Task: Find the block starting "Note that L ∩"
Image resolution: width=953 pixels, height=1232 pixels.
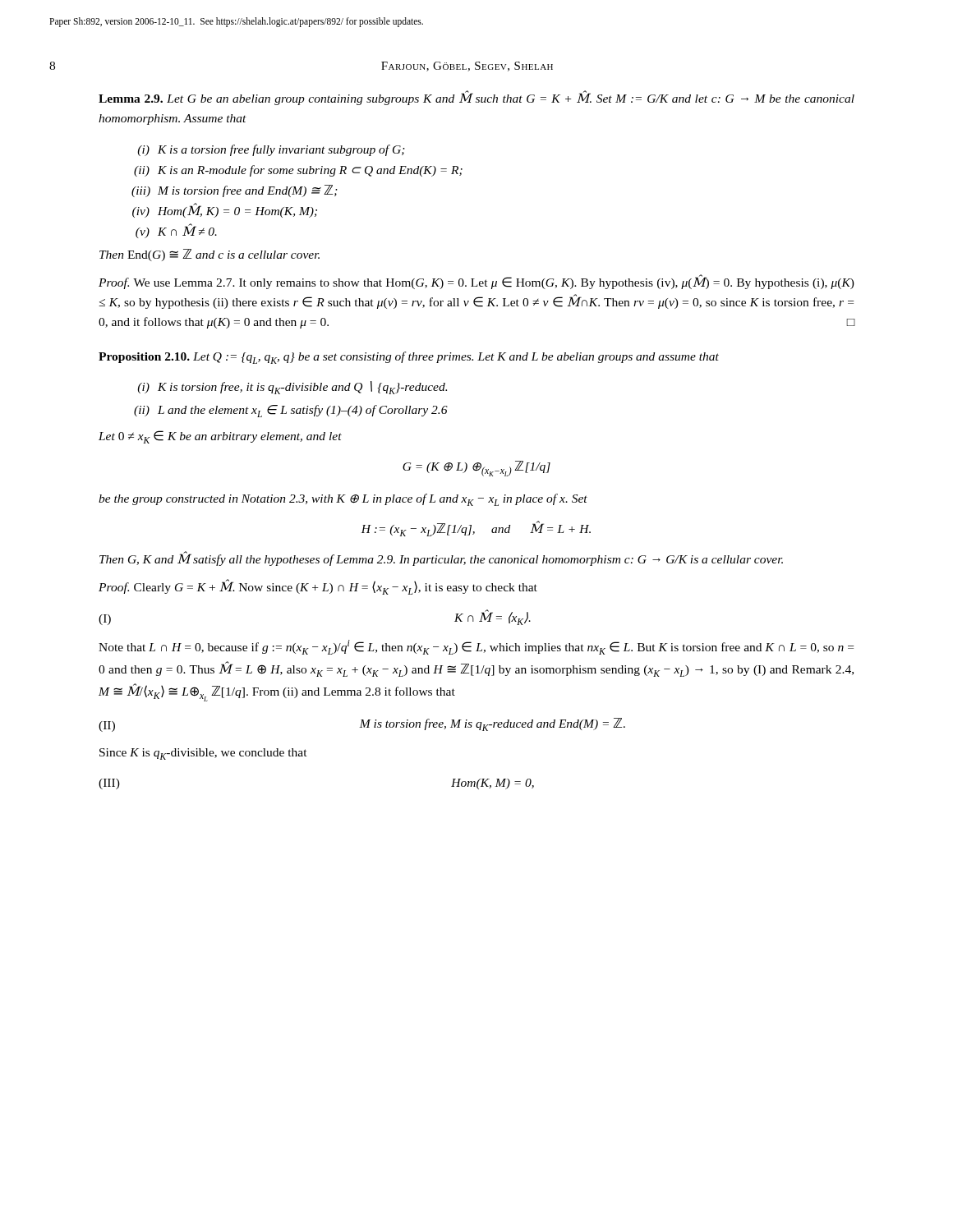Action: [x=476, y=671]
